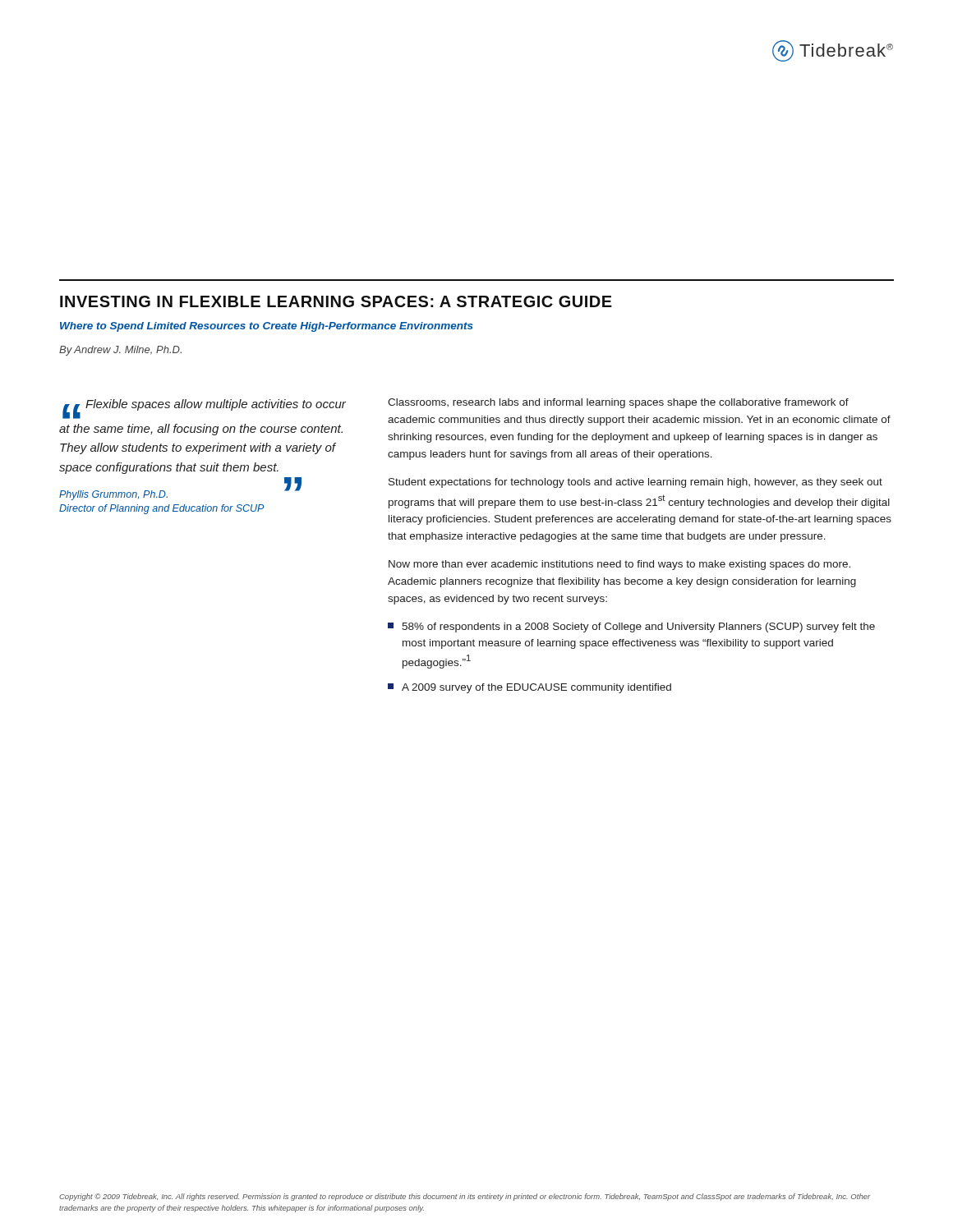The height and width of the screenshot is (1232, 953).
Task: Click the caption that begins "Where to Spend Limited Resources"
Action: pyautogui.click(x=266, y=326)
